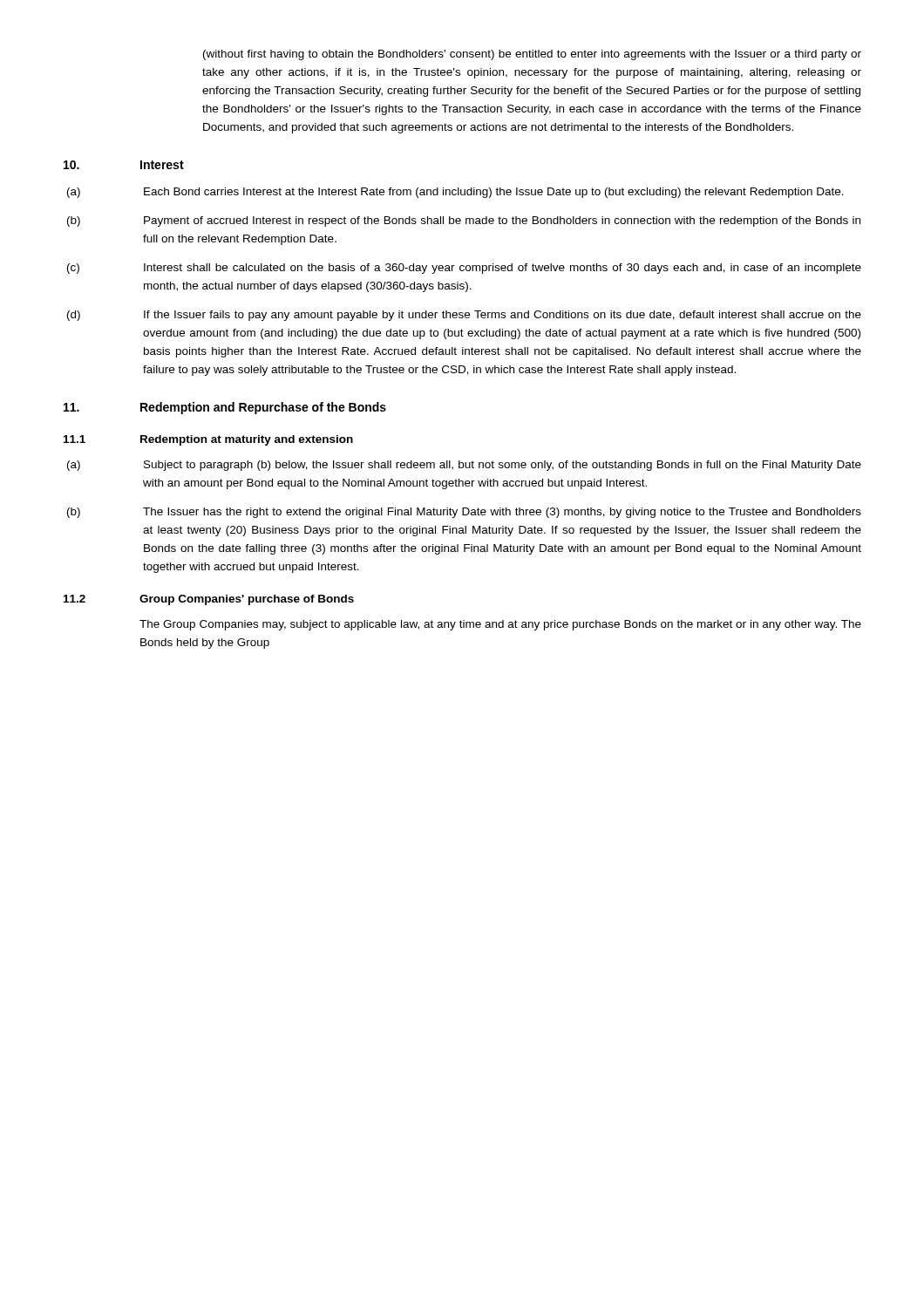The width and height of the screenshot is (924, 1308).
Task: Navigate to the text block starting "(c) Interest shall be calculated on the"
Action: (x=462, y=277)
